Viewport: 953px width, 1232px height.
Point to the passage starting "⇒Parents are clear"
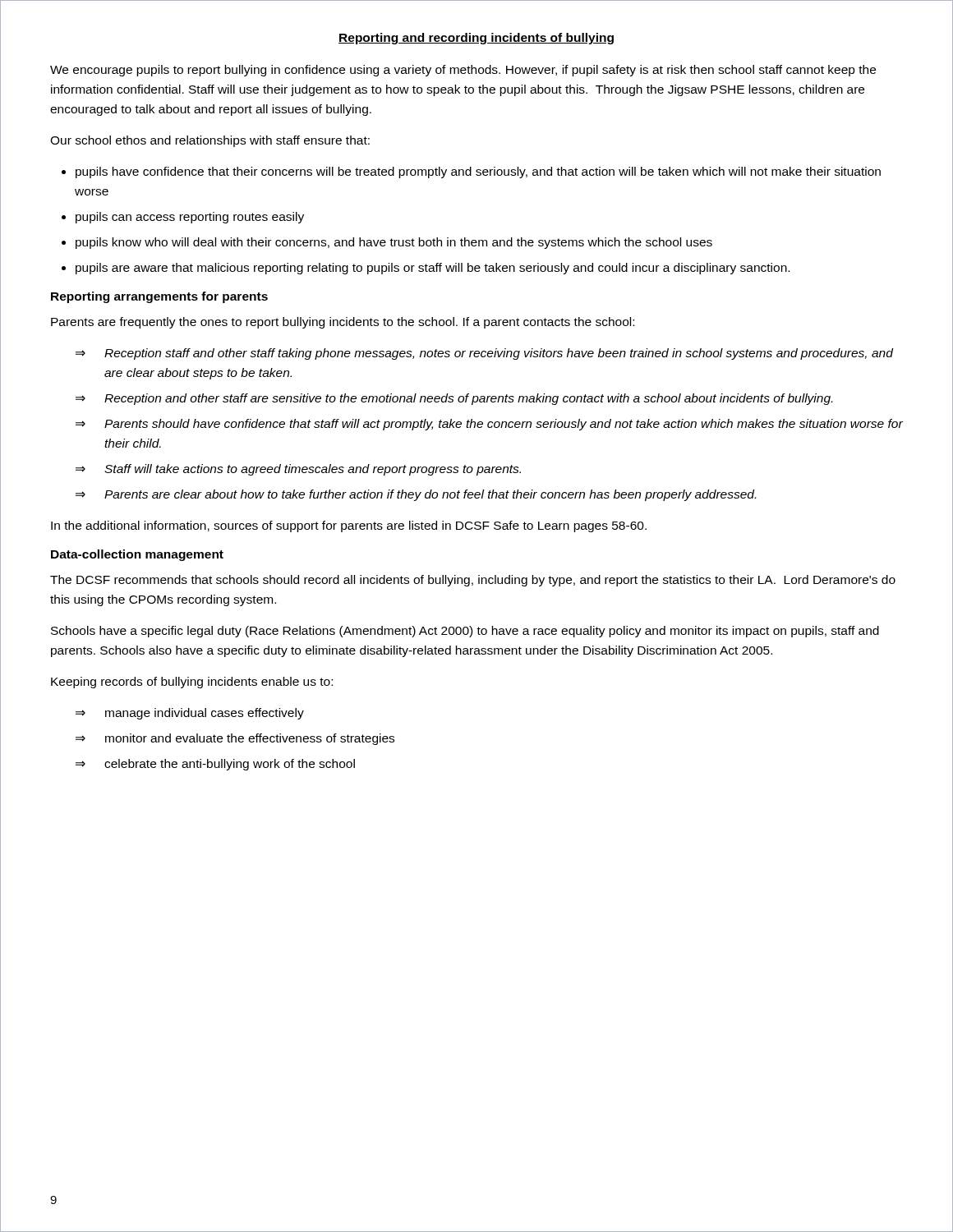coord(476,495)
